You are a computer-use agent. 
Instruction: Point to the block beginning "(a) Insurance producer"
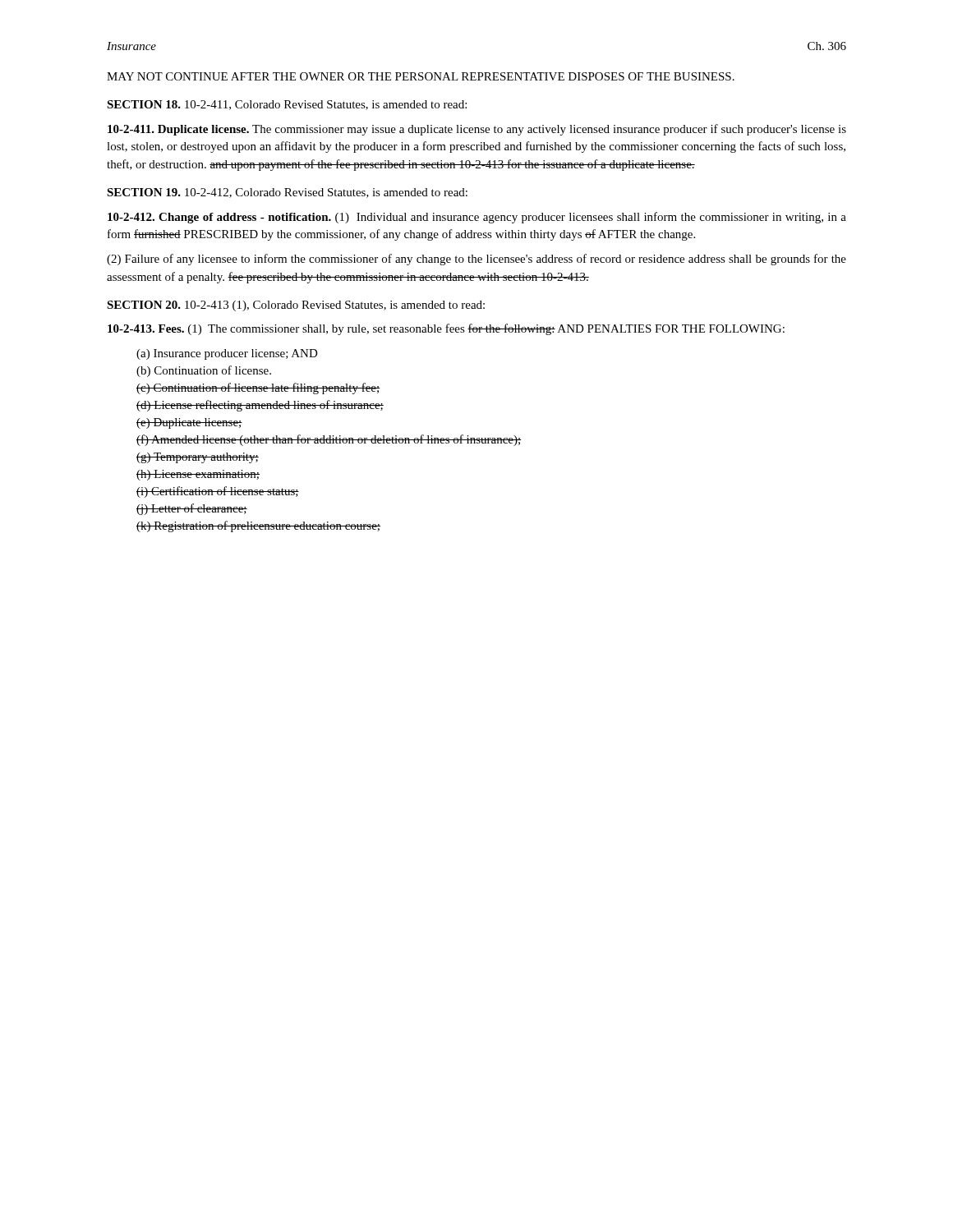(x=227, y=353)
